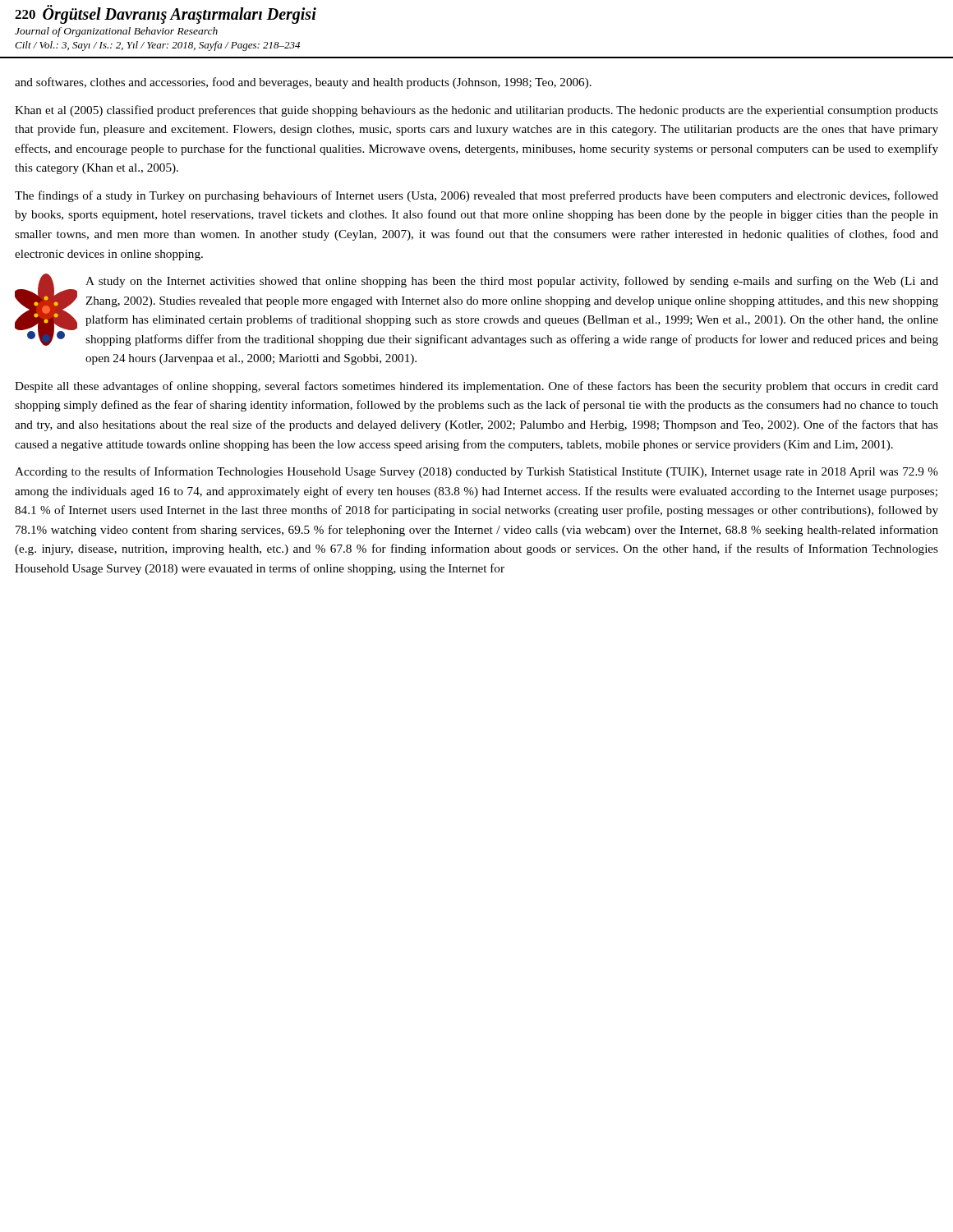Select the text block with the text "The findings of a study in Turkey"
Viewport: 953px width, 1232px height.
(x=476, y=224)
